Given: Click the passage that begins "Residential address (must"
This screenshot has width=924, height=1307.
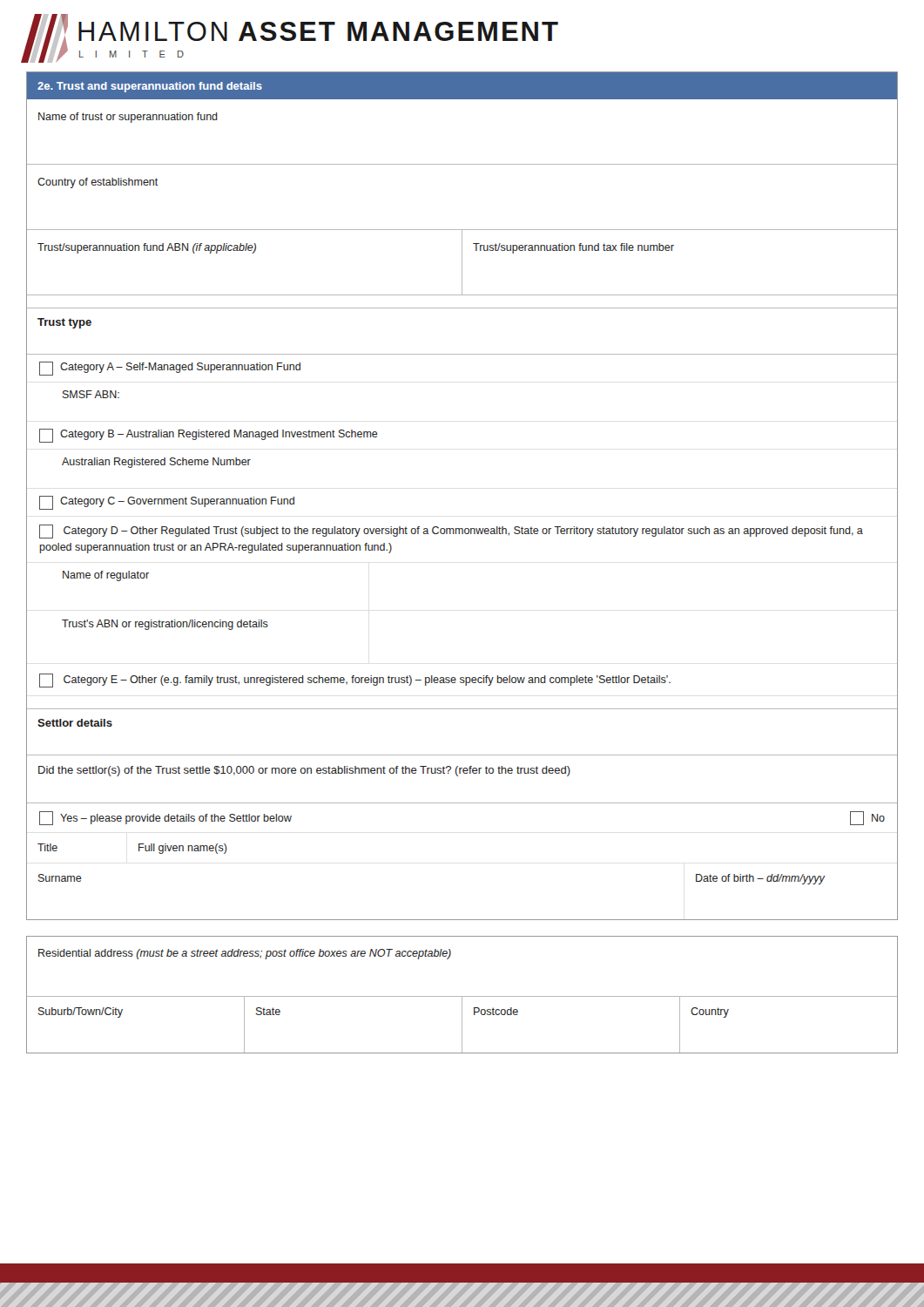Looking at the screenshot, I should pyautogui.click(x=244, y=953).
